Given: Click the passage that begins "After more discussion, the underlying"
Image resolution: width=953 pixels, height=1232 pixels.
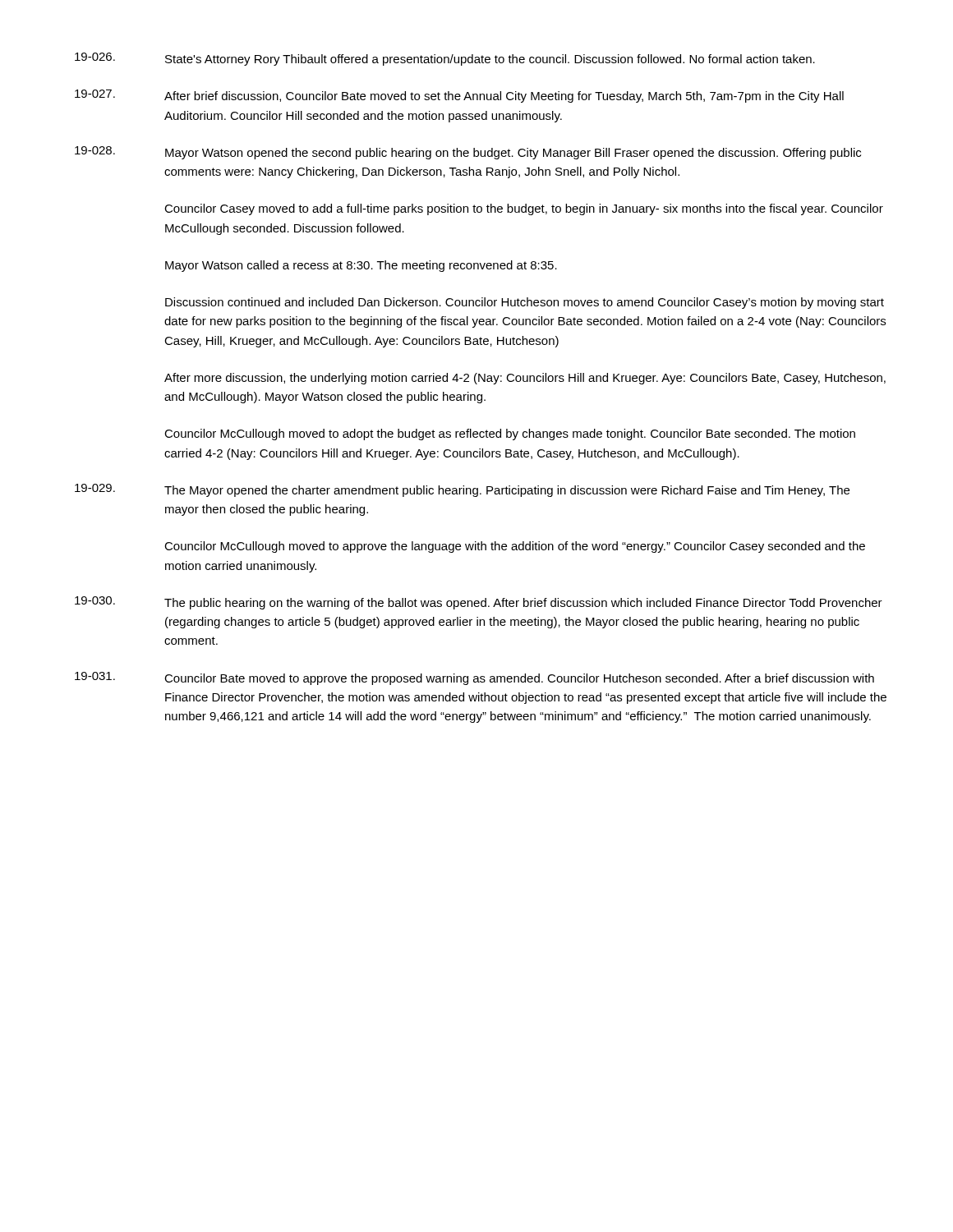Looking at the screenshot, I should point(481,387).
